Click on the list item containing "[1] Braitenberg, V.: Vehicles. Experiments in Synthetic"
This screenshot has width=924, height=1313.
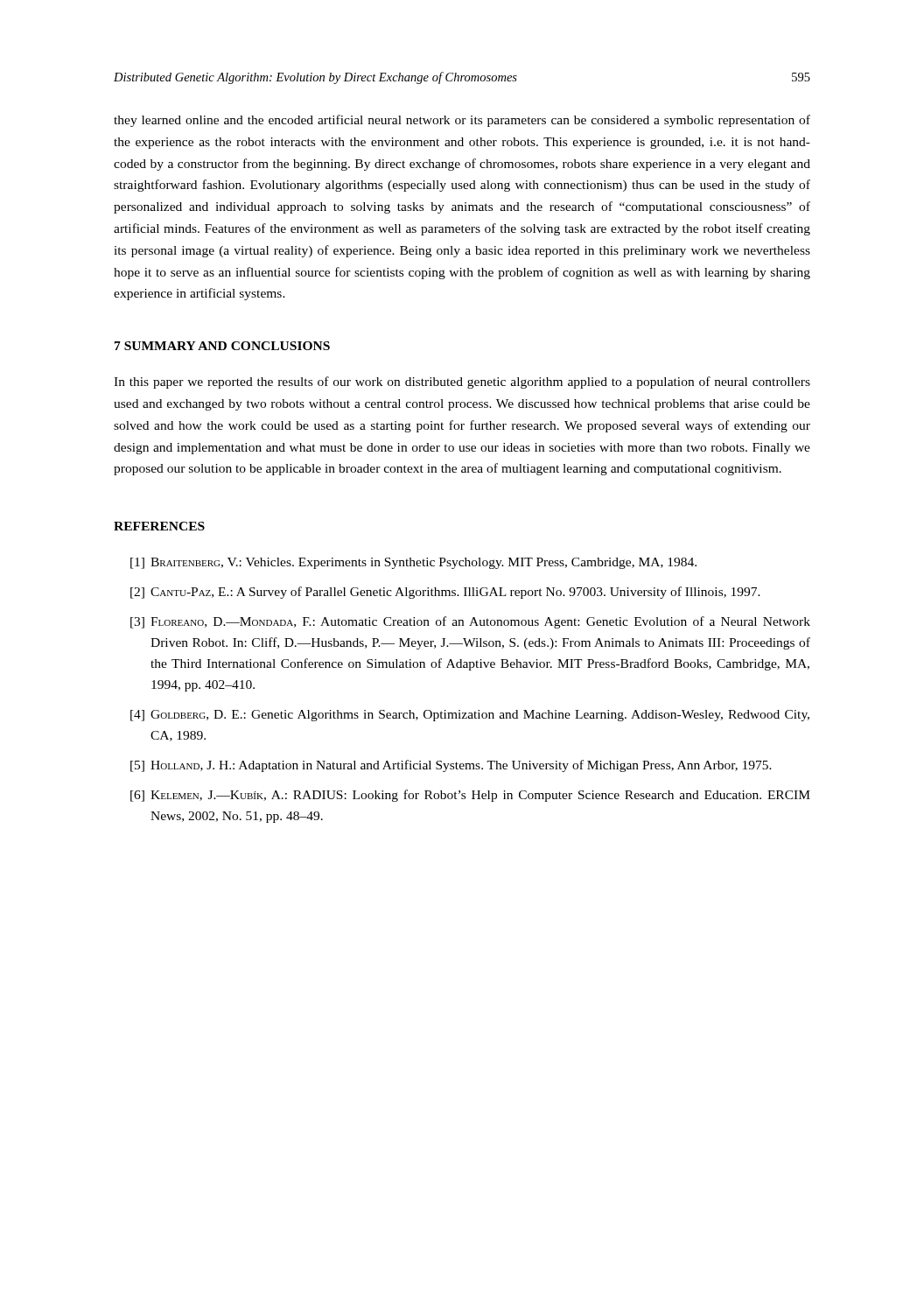coord(462,562)
